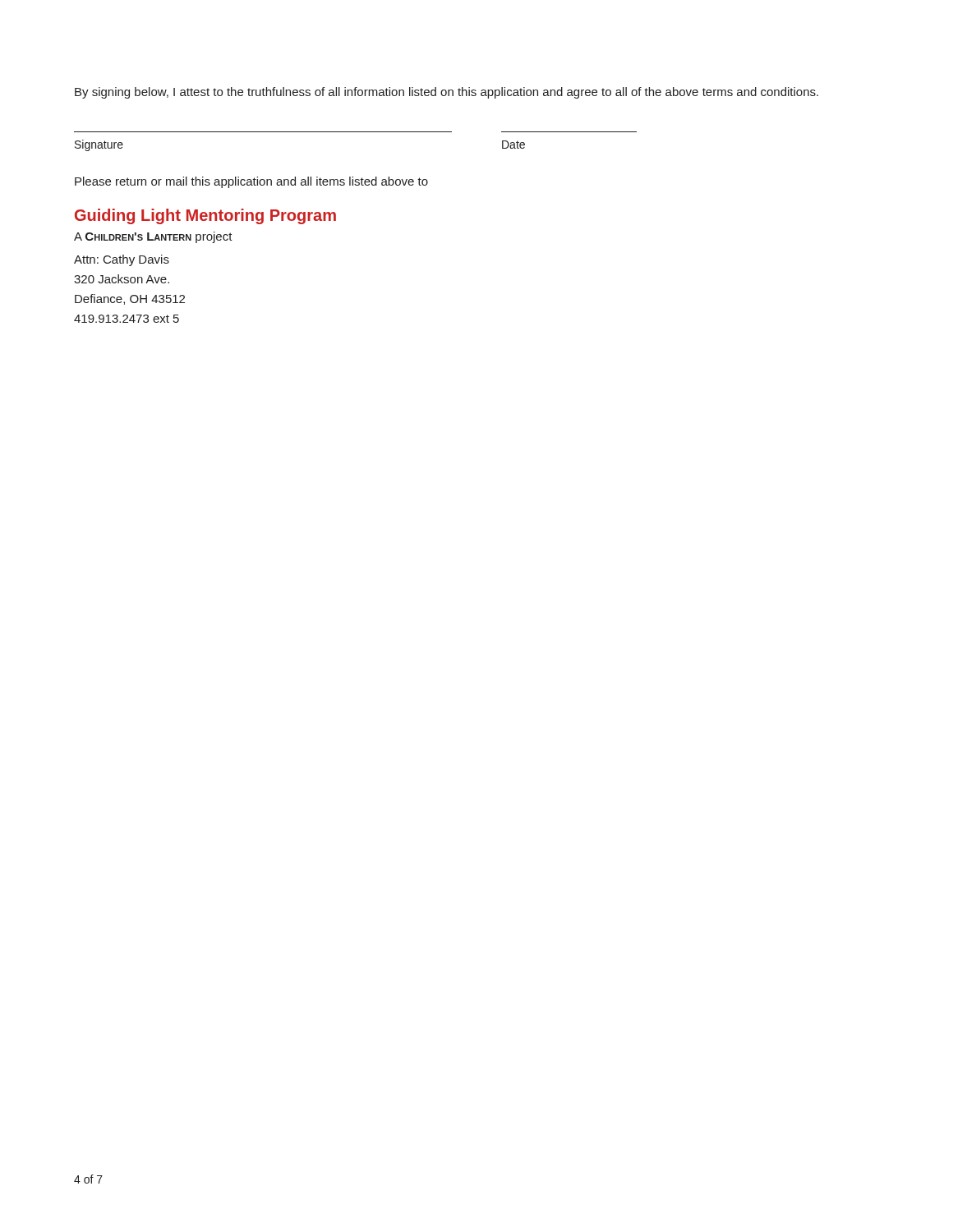
Task: Find the element starting "Signature Date"
Action: click(92, 145)
